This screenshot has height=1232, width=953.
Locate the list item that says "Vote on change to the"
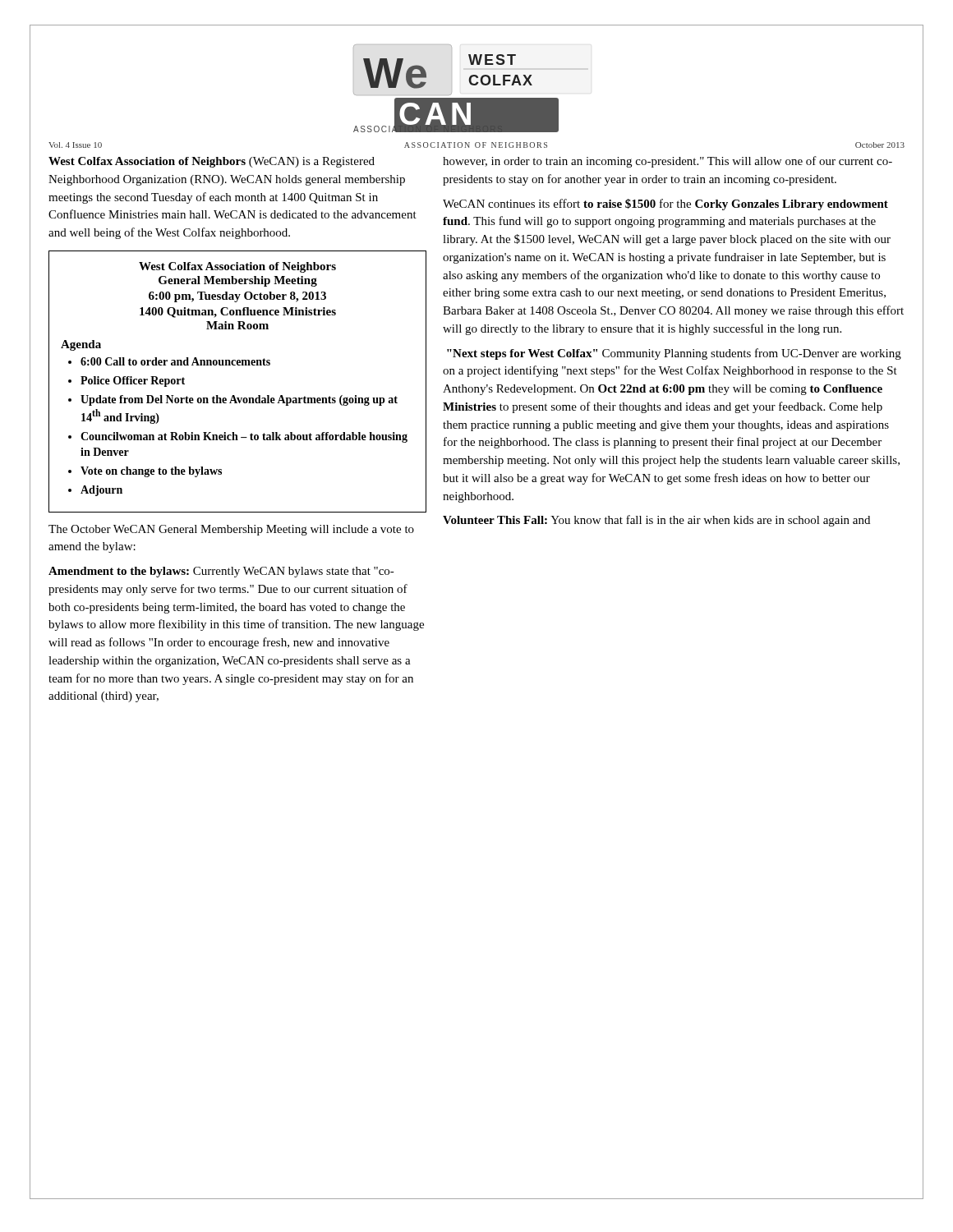tap(151, 471)
